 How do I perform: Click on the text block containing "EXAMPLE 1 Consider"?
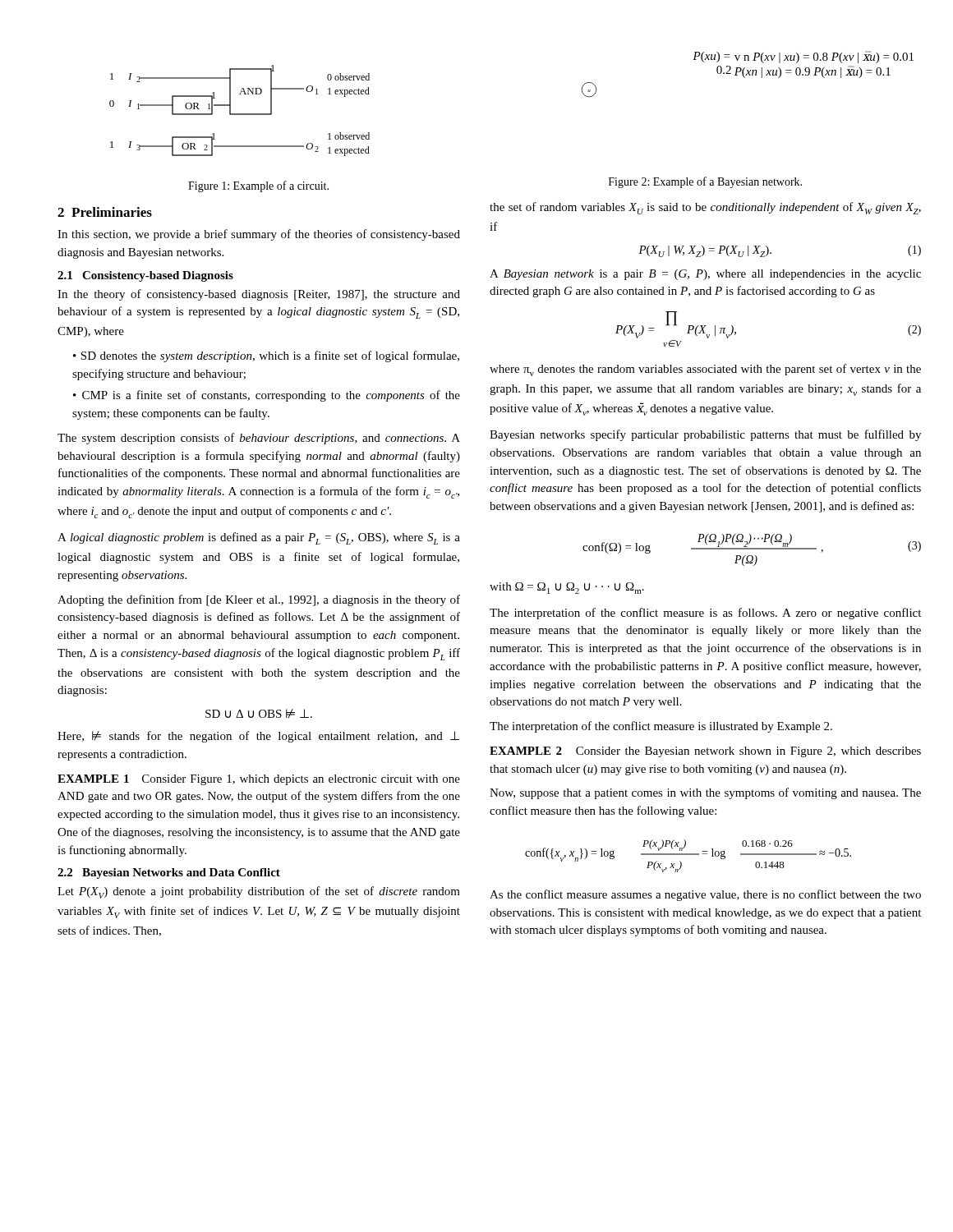pyautogui.click(x=259, y=815)
